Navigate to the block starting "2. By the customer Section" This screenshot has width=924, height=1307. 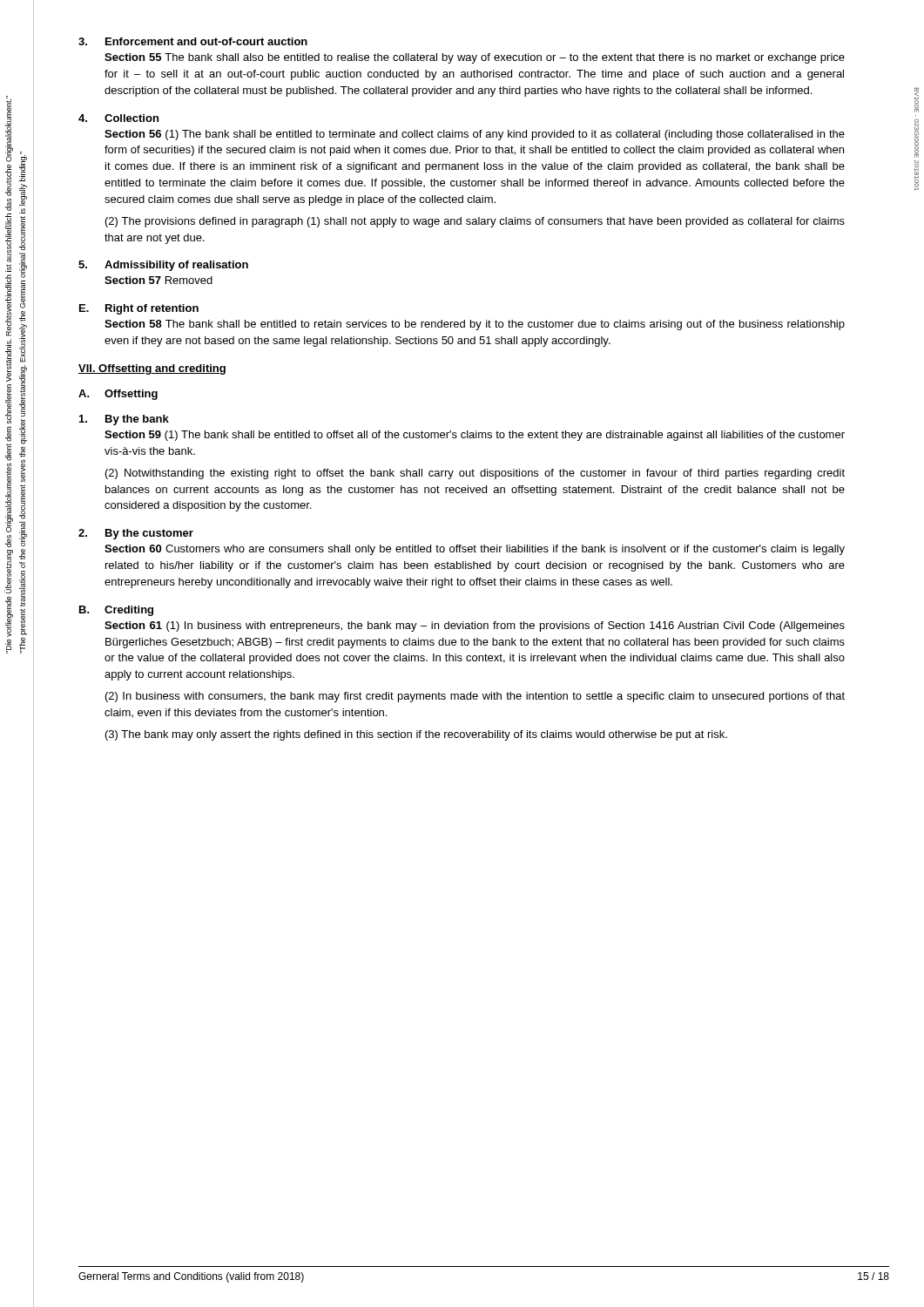coord(462,558)
